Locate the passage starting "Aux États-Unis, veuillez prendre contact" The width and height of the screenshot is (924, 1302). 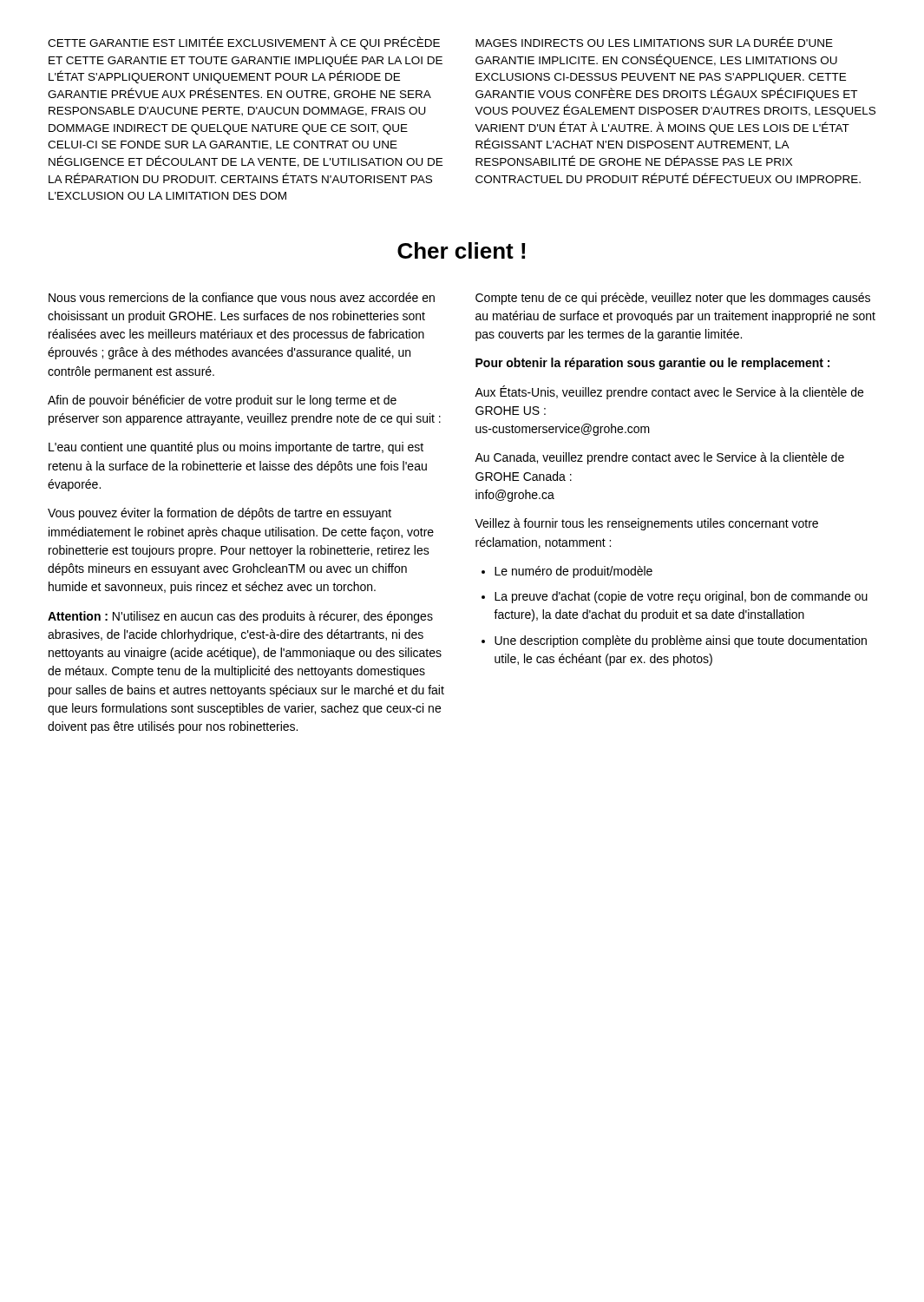669,392
